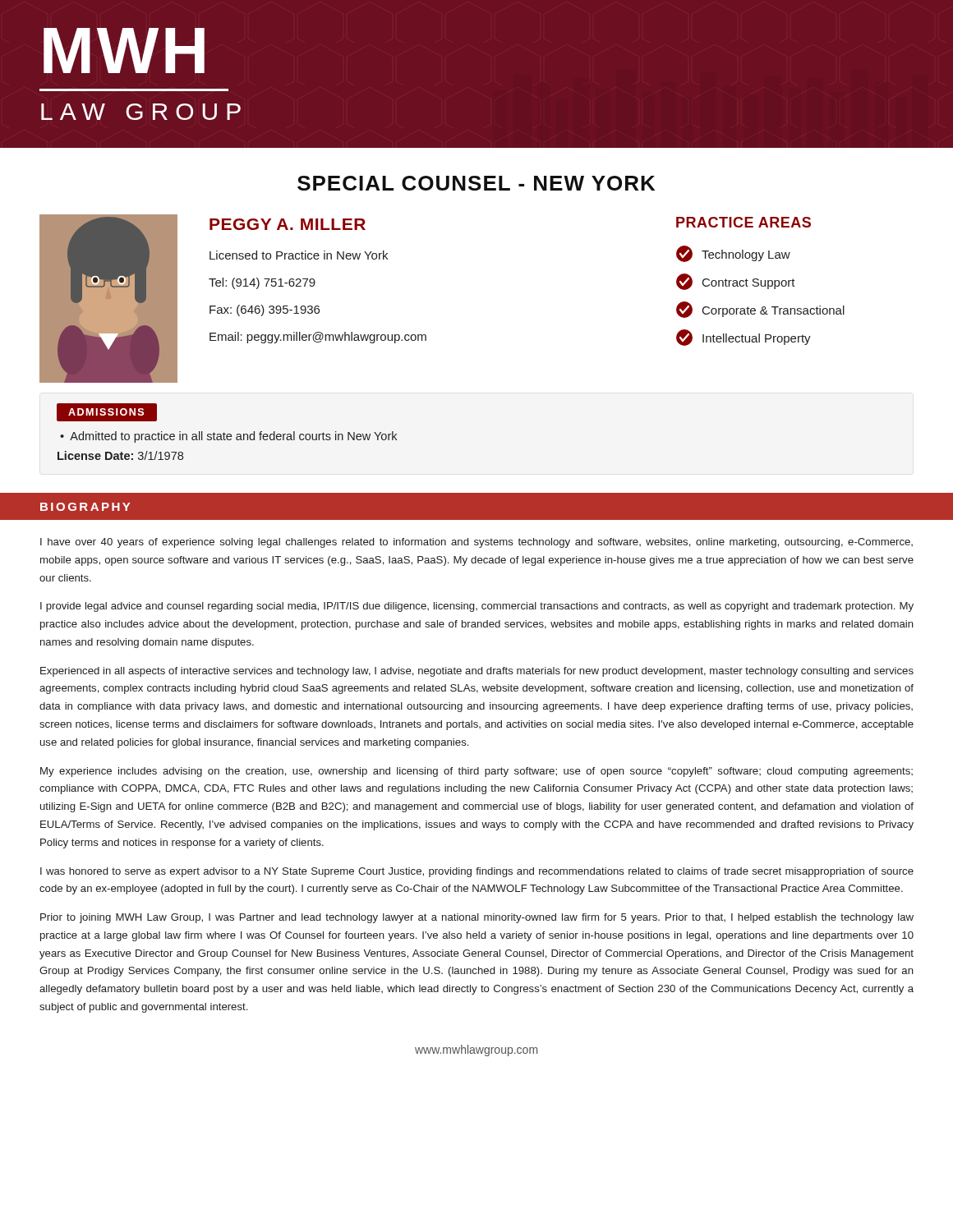The image size is (953, 1232).
Task: Find the passage starting "I was honored"
Action: [476, 880]
